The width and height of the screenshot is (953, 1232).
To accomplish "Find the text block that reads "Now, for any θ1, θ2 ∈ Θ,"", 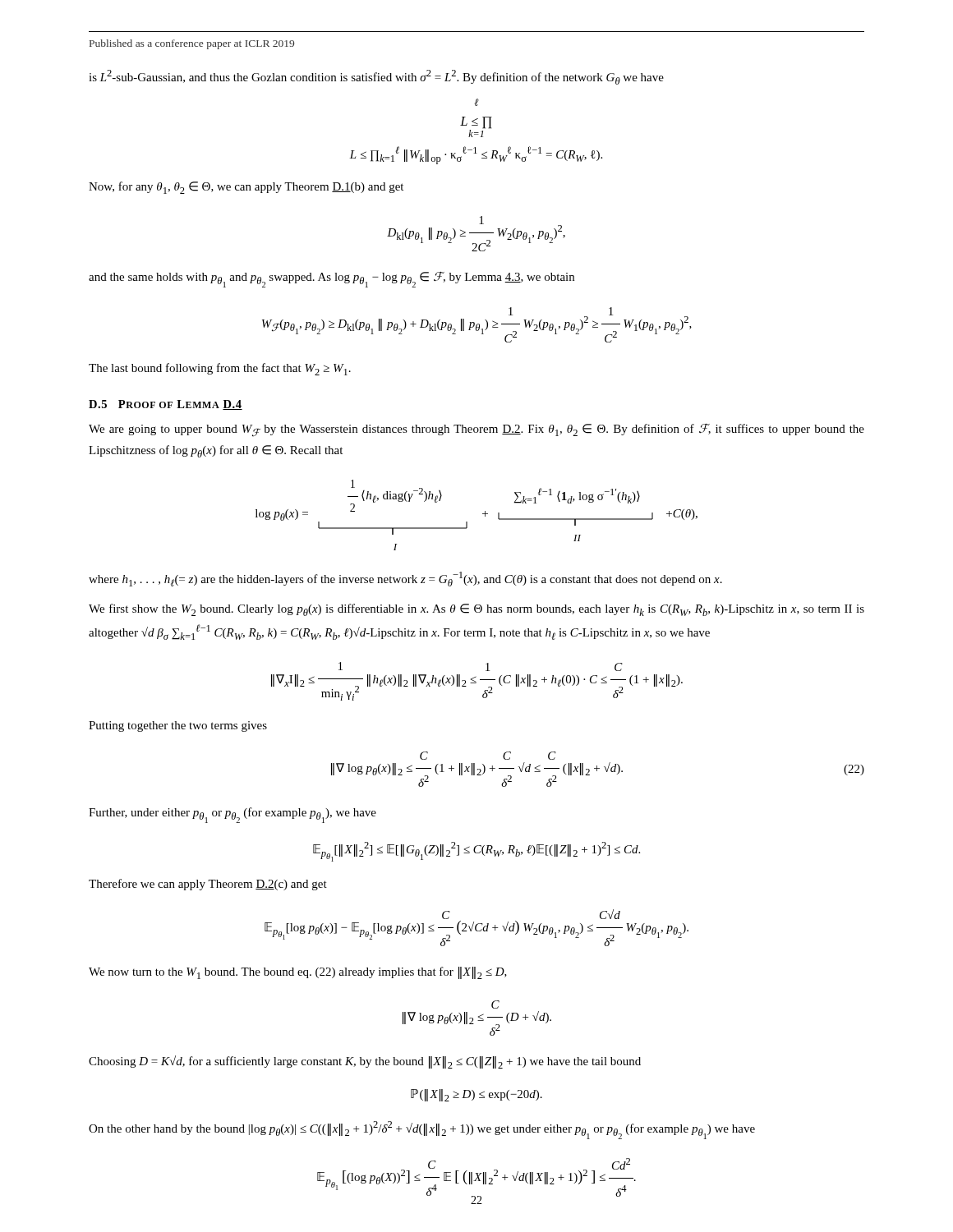I will coord(246,188).
